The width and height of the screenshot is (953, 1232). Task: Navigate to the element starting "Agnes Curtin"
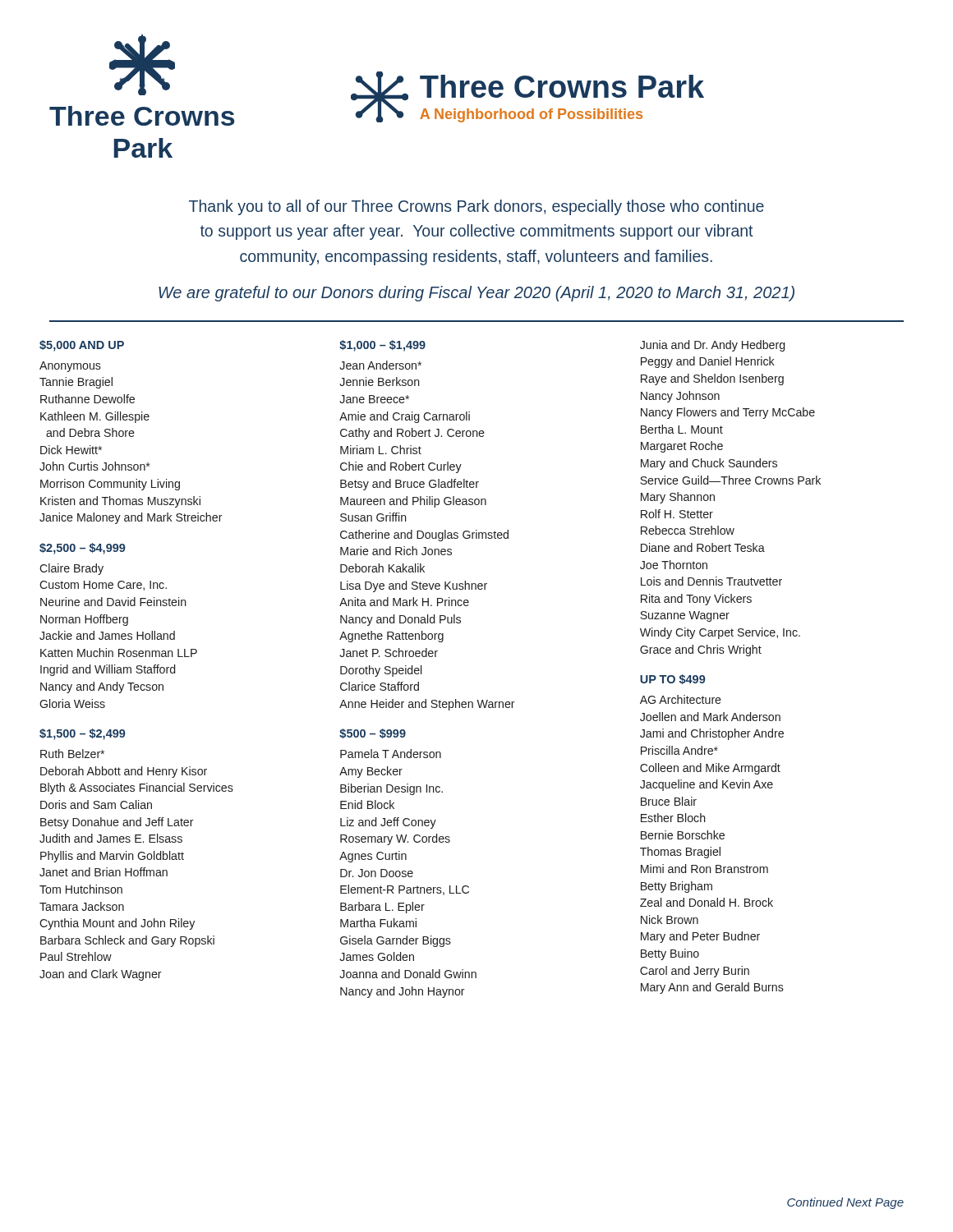coord(373,856)
